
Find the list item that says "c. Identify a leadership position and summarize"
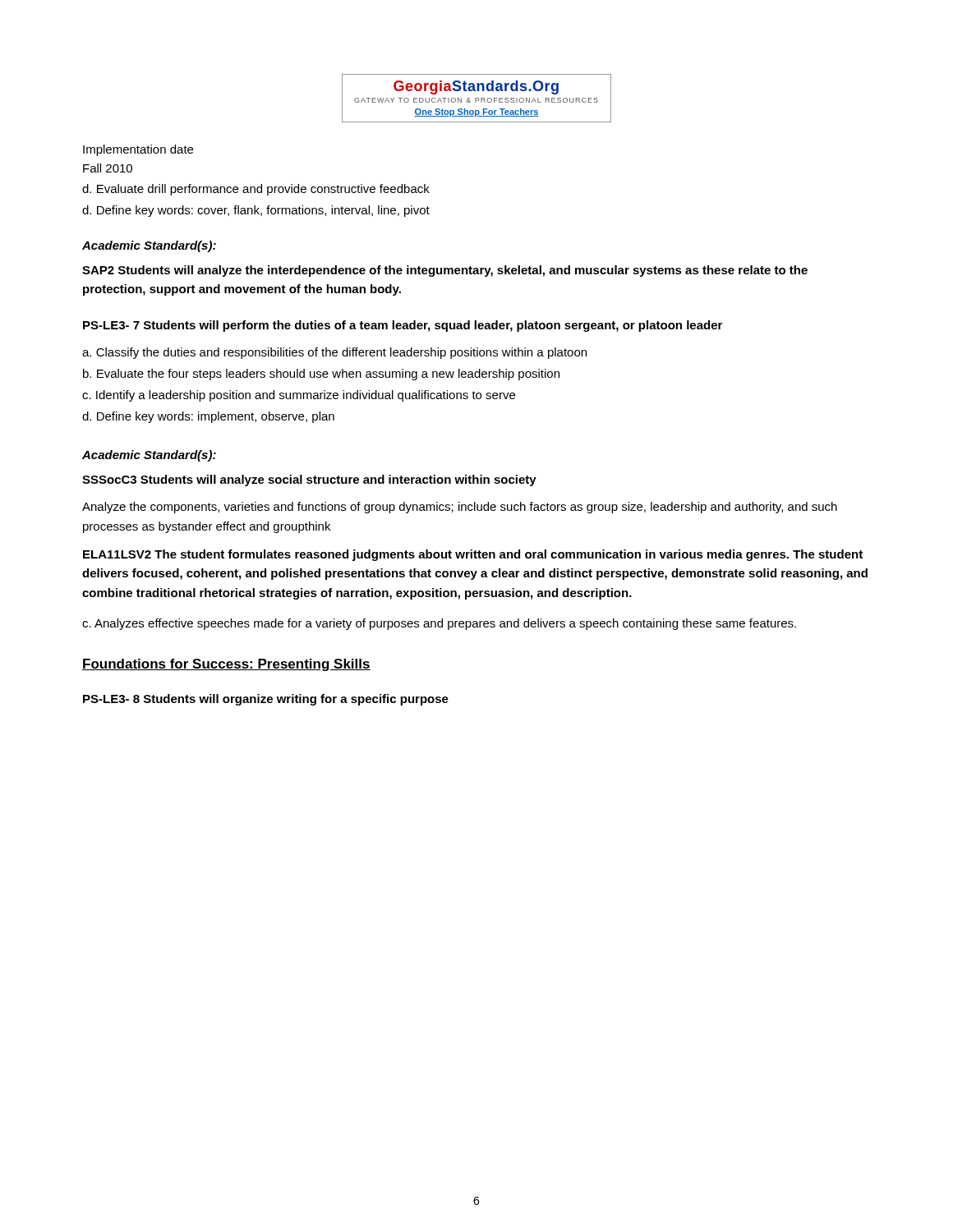click(299, 394)
